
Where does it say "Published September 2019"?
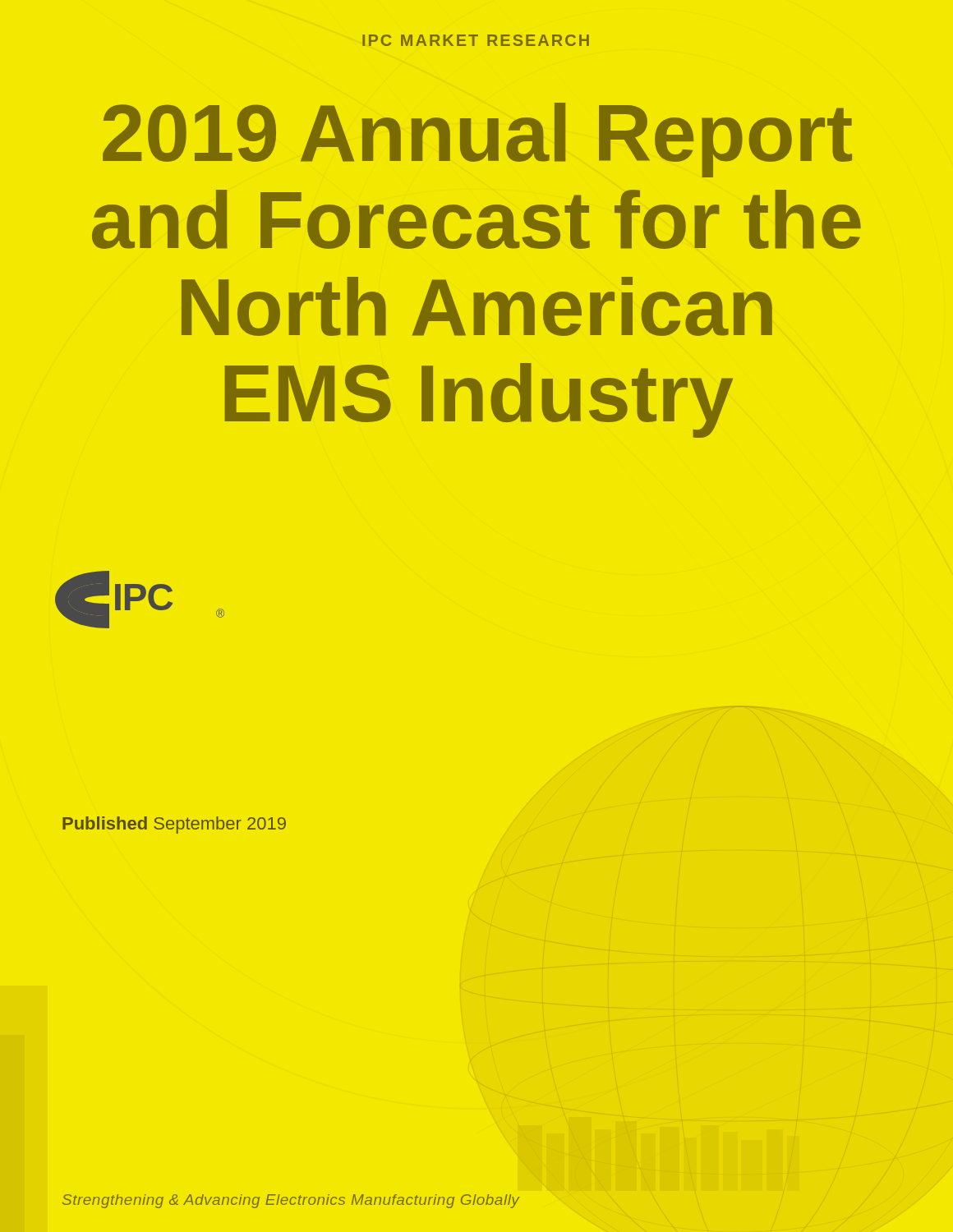pyautogui.click(x=174, y=824)
